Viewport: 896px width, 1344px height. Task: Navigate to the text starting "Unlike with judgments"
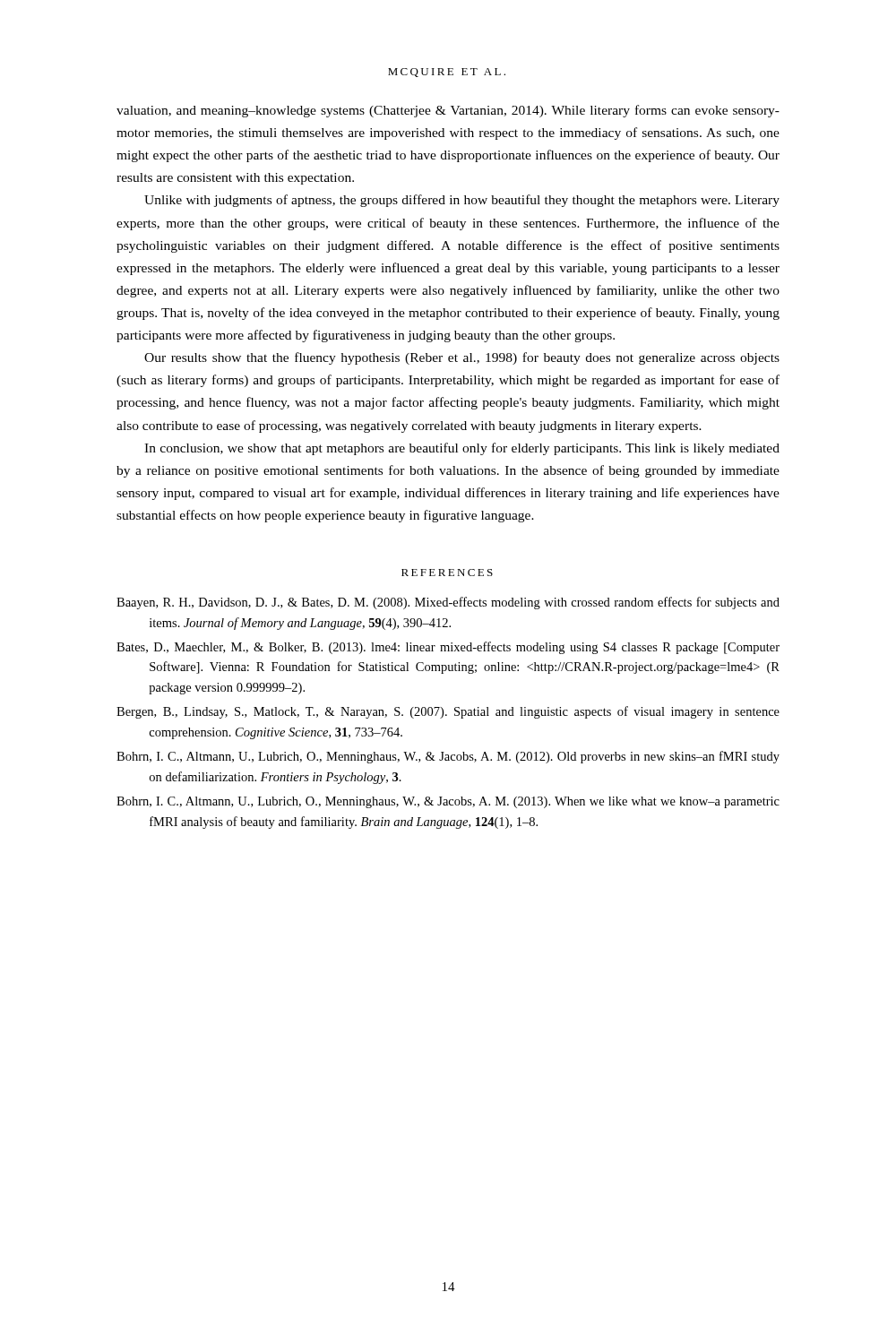pyautogui.click(x=448, y=267)
